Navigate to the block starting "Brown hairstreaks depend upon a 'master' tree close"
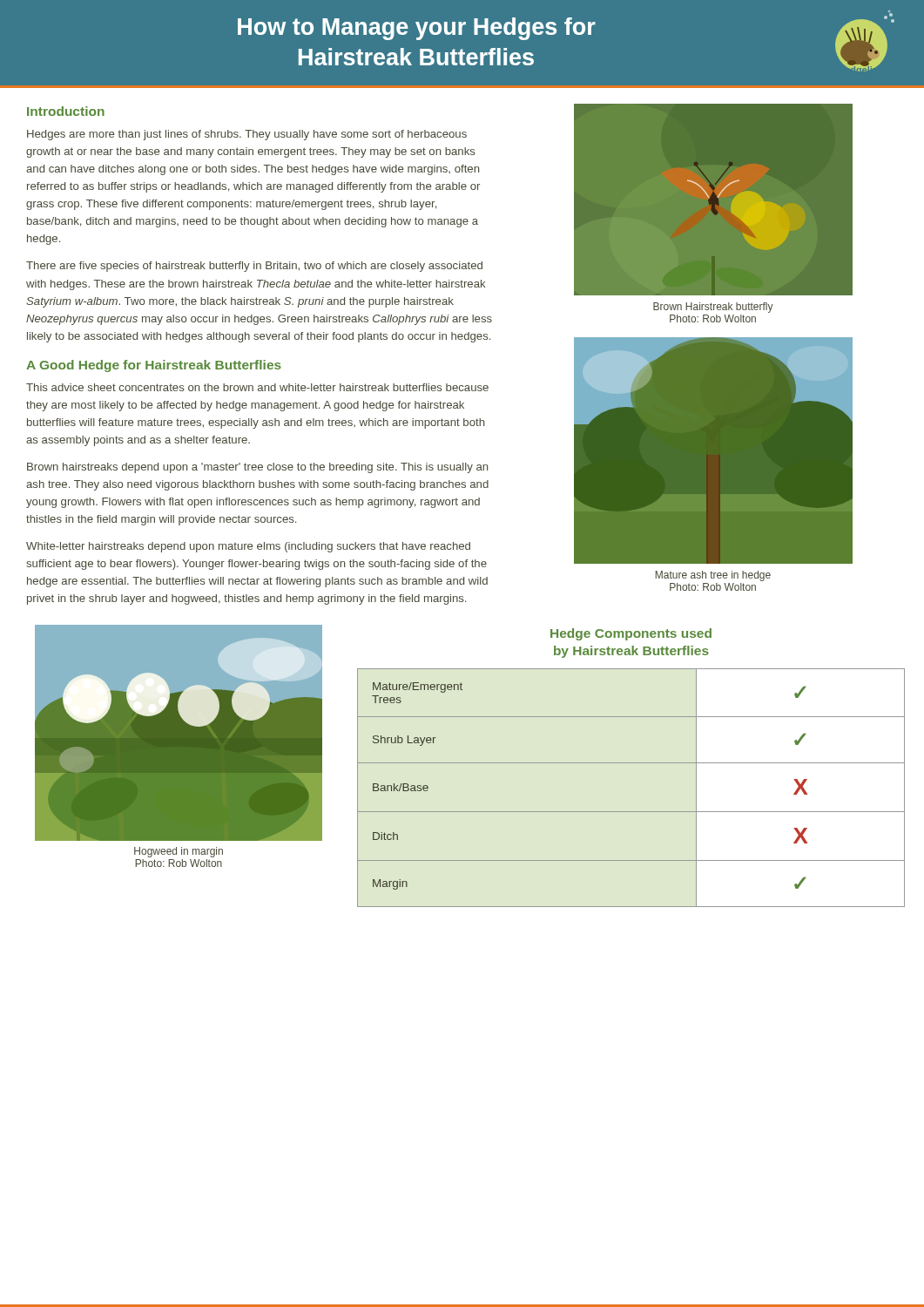924x1307 pixels. [257, 493]
